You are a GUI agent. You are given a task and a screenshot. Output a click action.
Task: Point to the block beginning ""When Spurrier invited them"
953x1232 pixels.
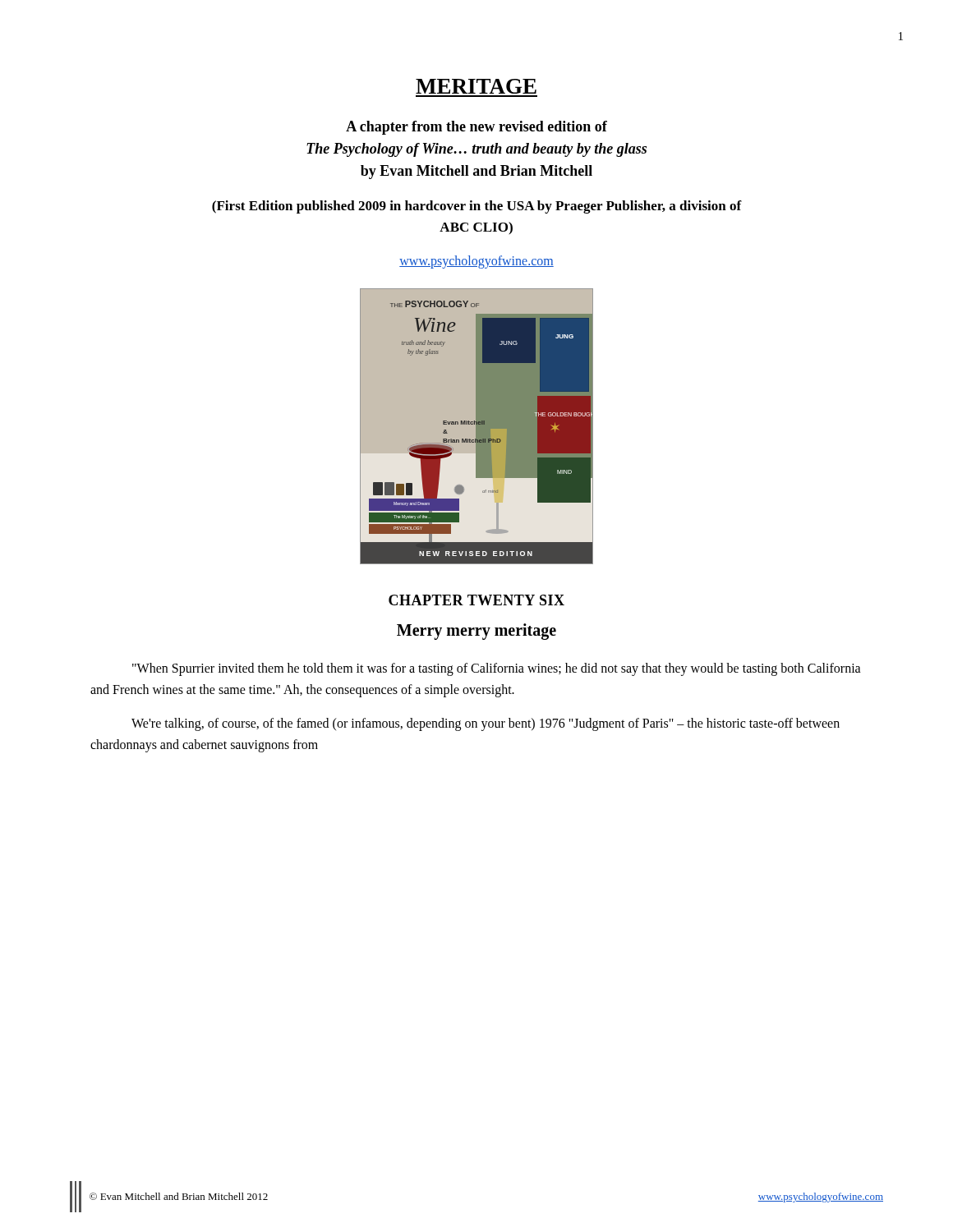pyautogui.click(x=476, y=679)
